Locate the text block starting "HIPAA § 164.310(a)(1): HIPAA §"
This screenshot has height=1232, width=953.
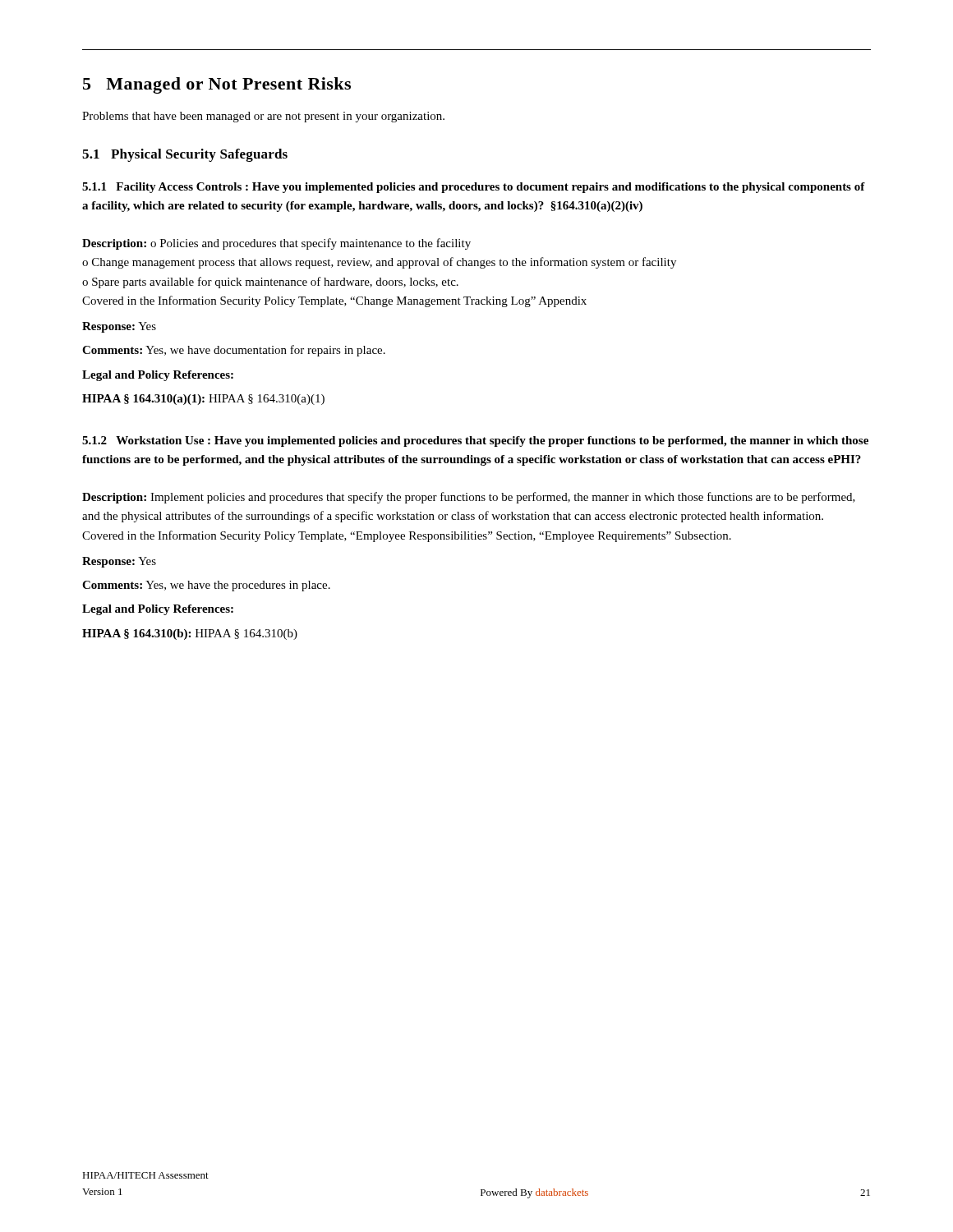point(204,398)
